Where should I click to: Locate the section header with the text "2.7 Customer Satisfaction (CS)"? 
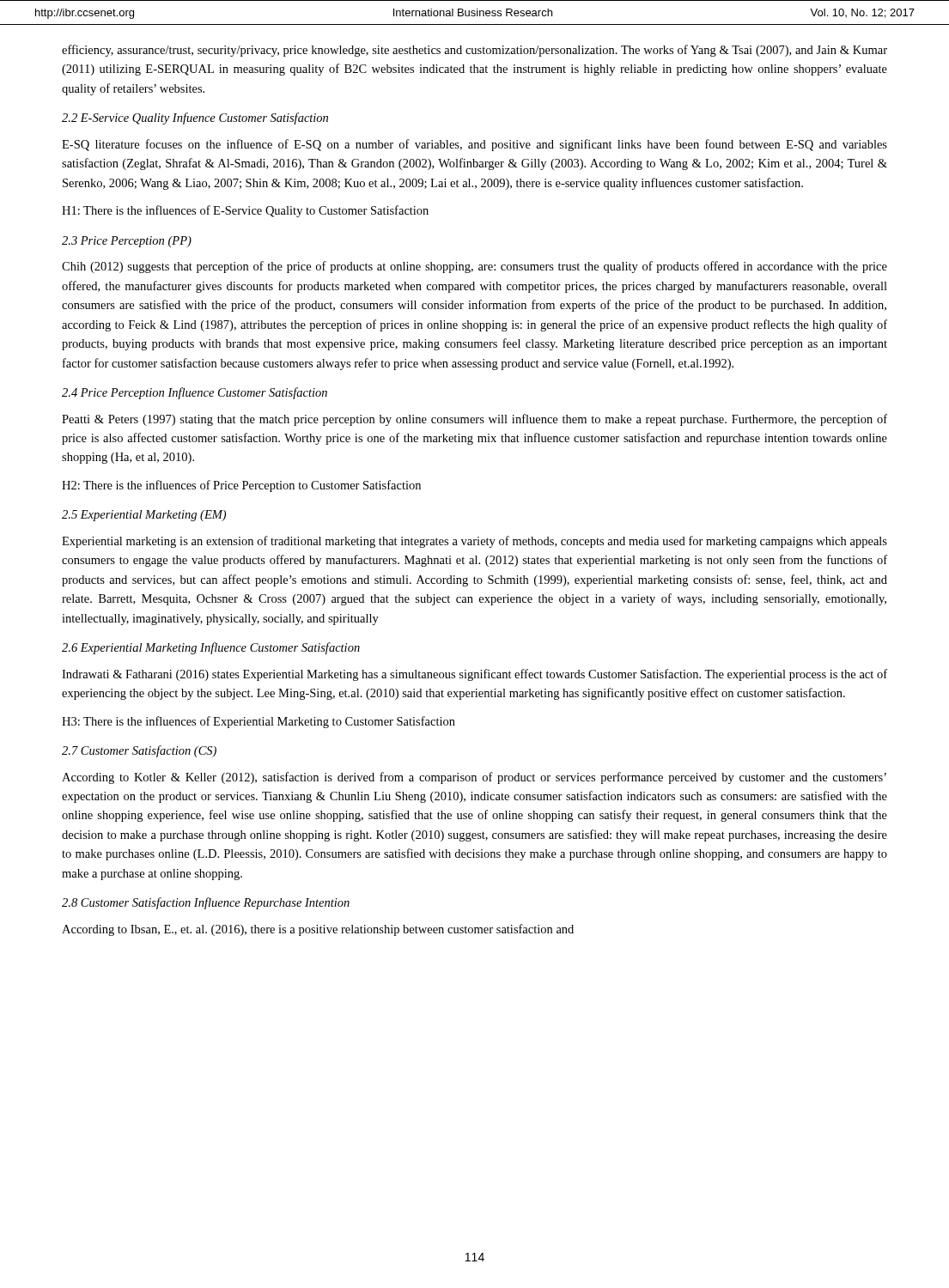click(139, 751)
